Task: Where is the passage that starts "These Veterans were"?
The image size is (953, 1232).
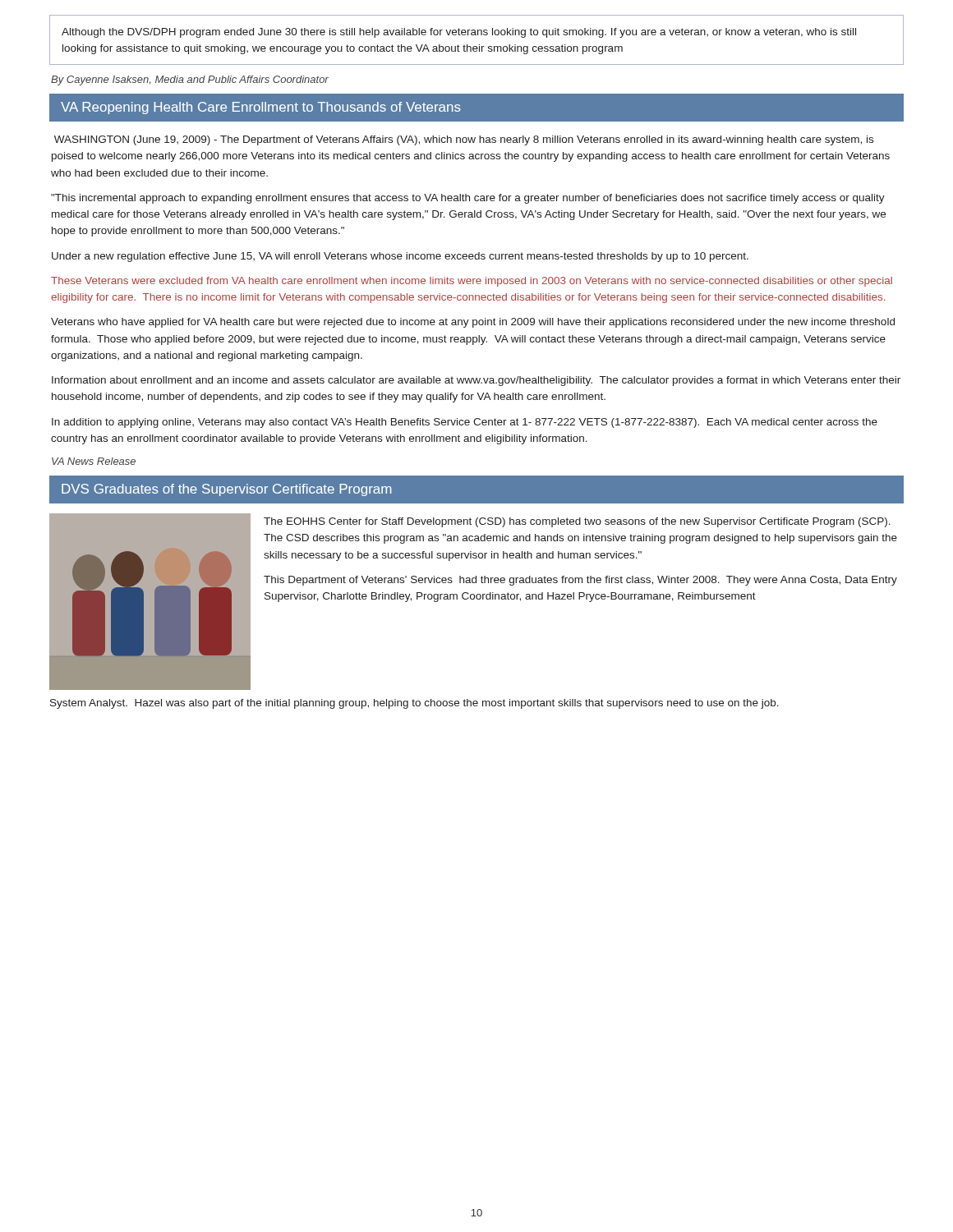Action: pyautogui.click(x=472, y=289)
